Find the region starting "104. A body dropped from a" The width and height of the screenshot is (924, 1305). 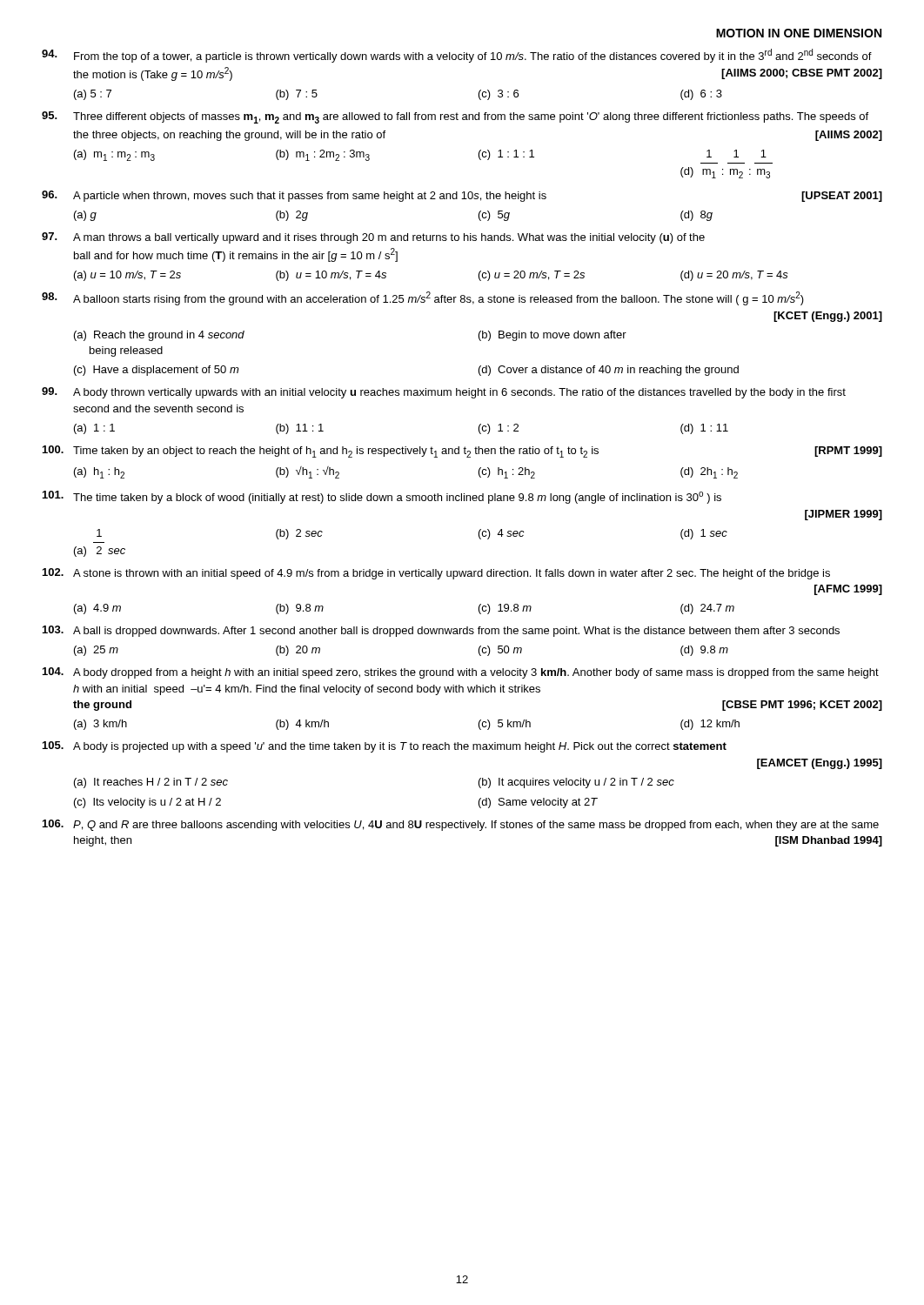(x=462, y=699)
